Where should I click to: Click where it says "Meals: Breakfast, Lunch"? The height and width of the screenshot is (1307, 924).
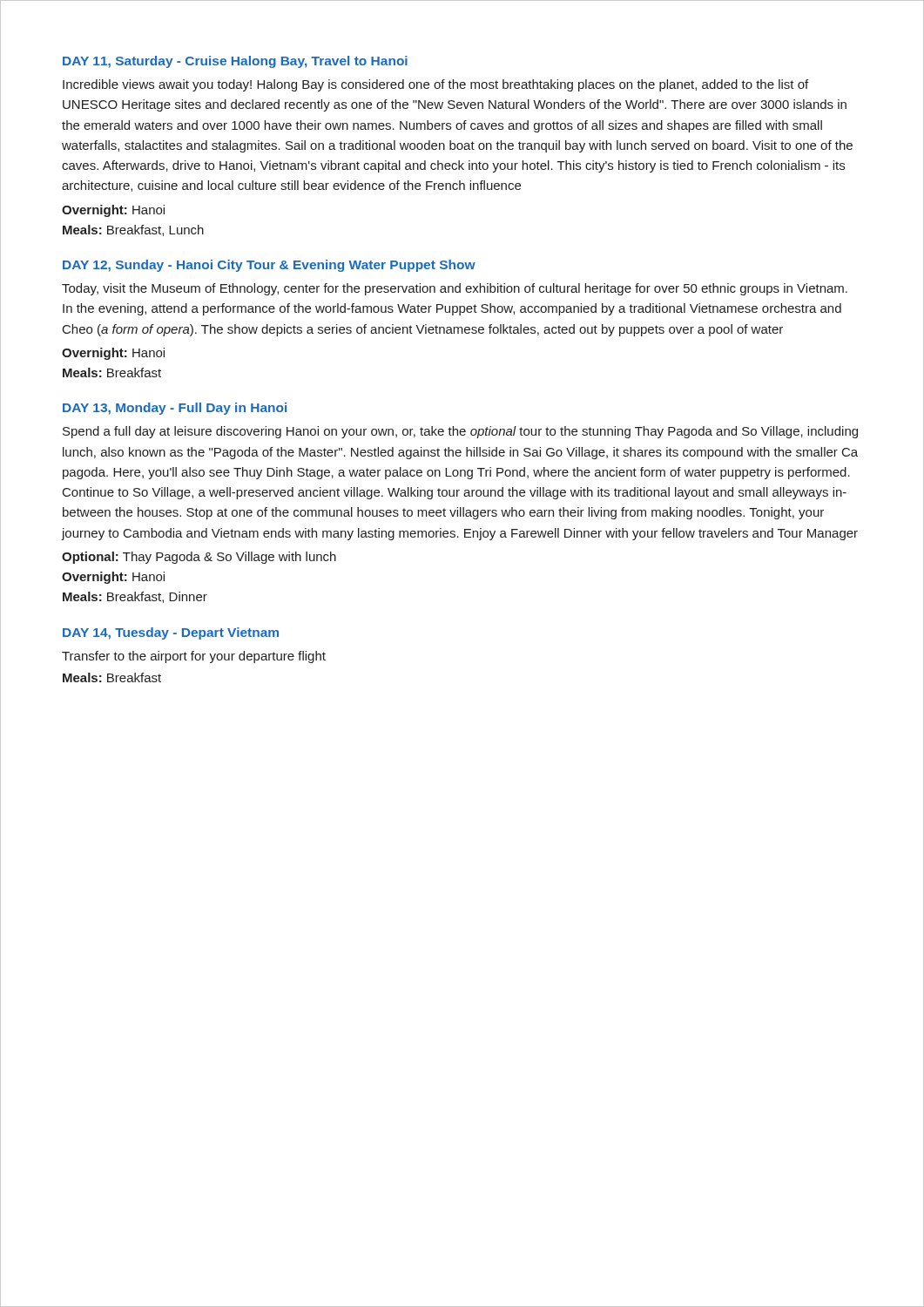pyautogui.click(x=133, y=229)
